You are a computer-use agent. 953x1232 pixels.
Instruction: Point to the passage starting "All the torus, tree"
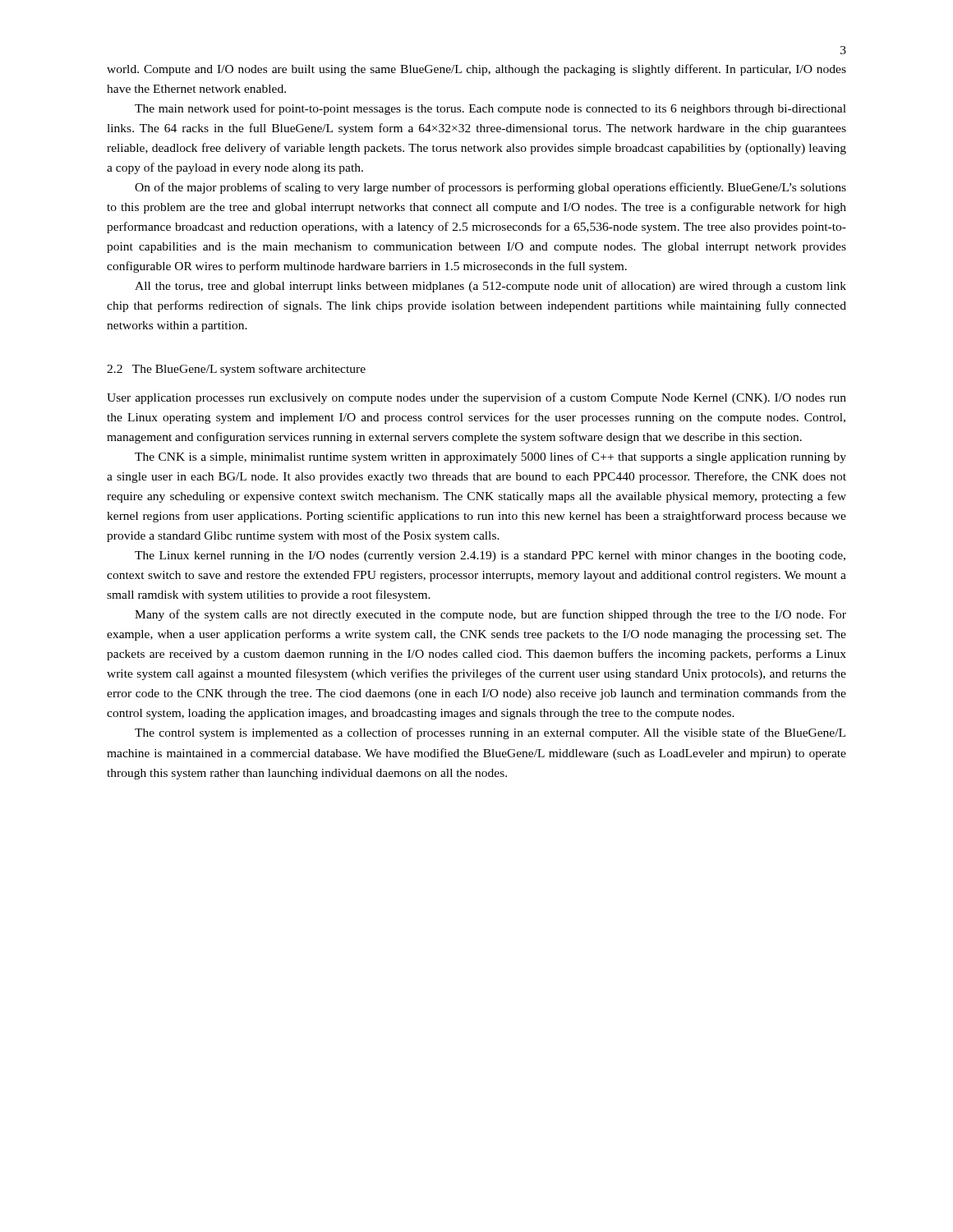coord(476,306)
